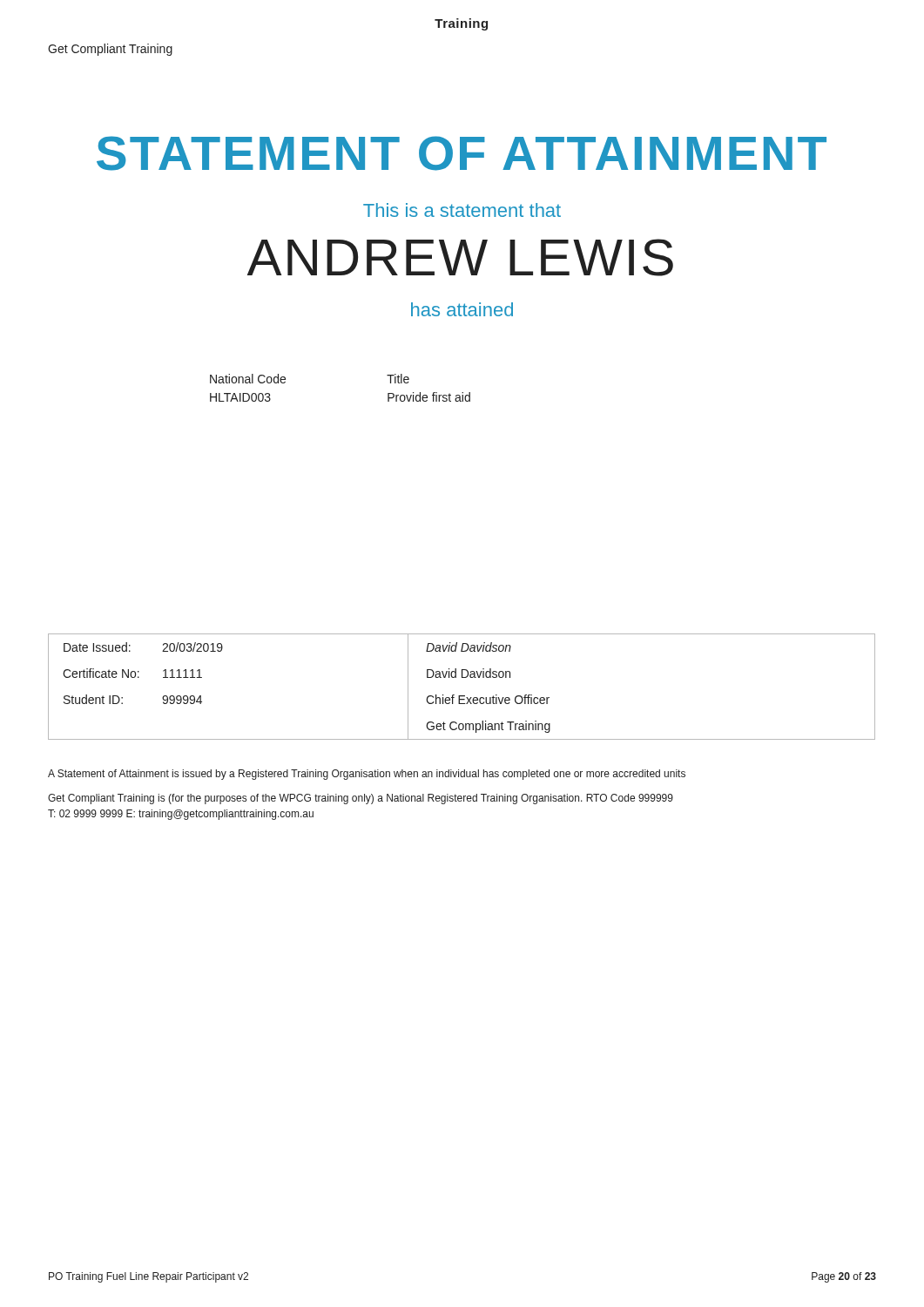
Task: Click on the footnote that says "A Statement of"
Action: coord(367,773)
